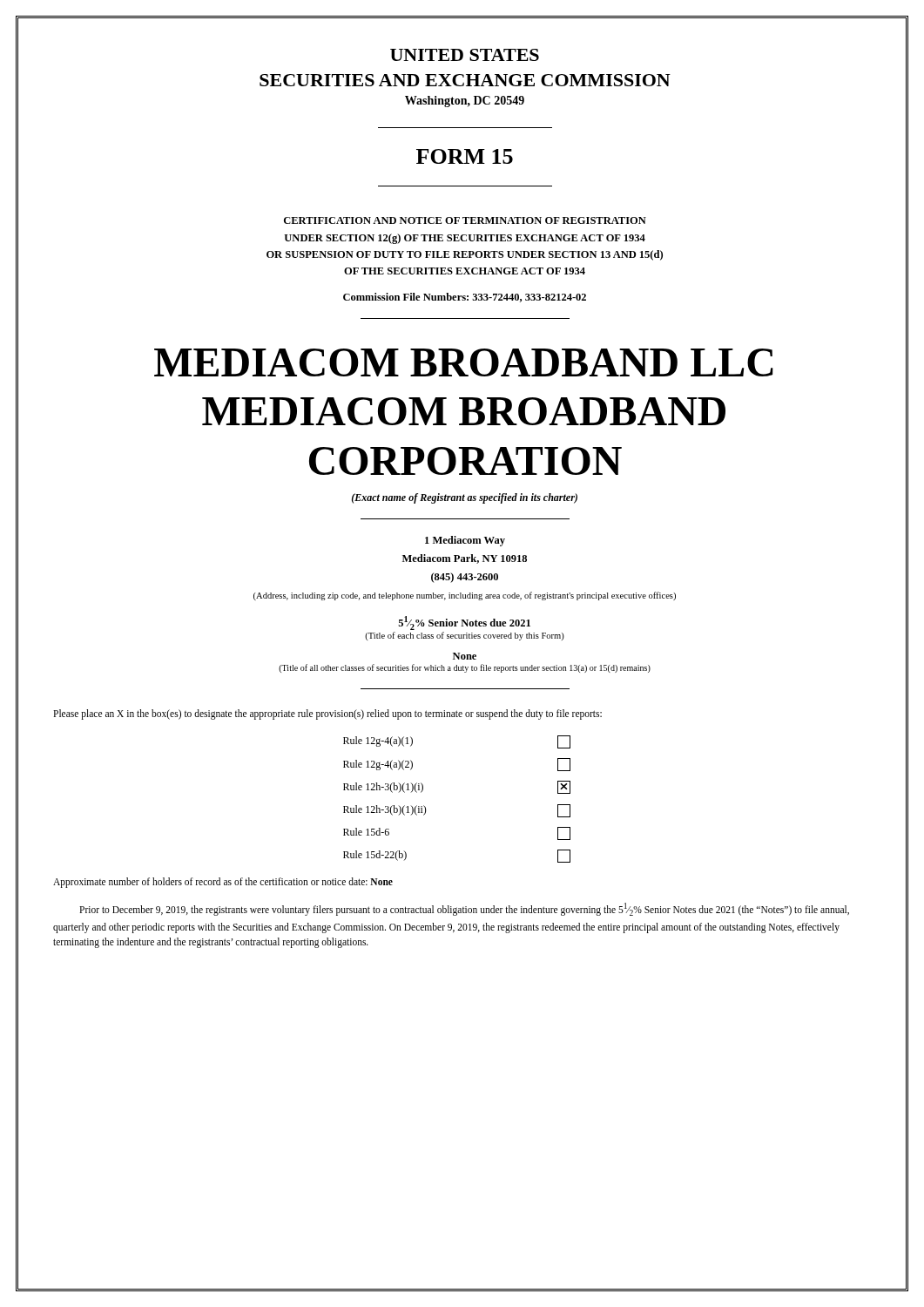Click on the text block containing "Commission File Numbers: 333-72440,"
Image resolution: width=924 pixels, height=1307 pixels.
465,297
